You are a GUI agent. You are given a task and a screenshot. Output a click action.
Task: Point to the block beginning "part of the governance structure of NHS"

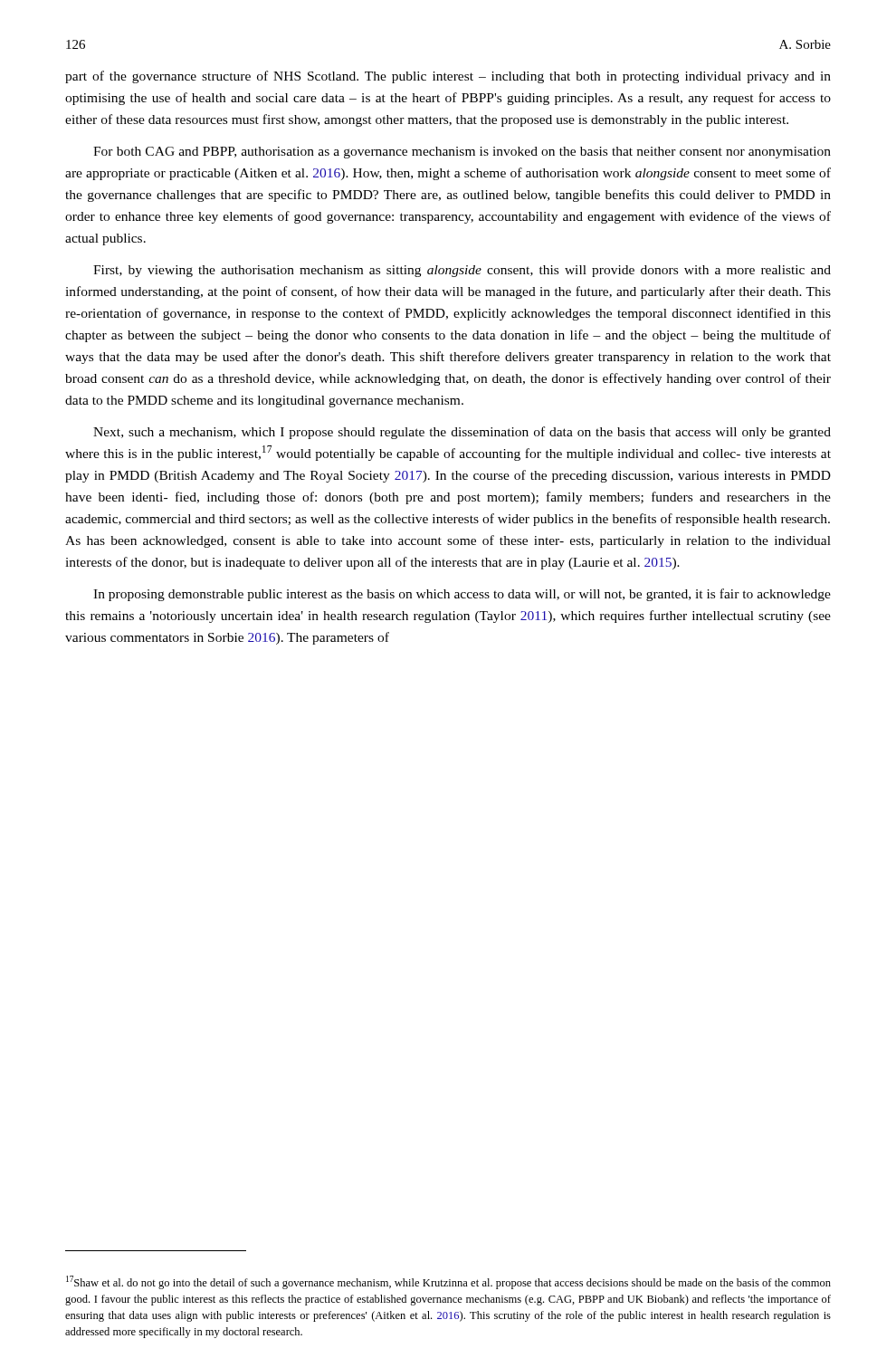tap(448, 97)
